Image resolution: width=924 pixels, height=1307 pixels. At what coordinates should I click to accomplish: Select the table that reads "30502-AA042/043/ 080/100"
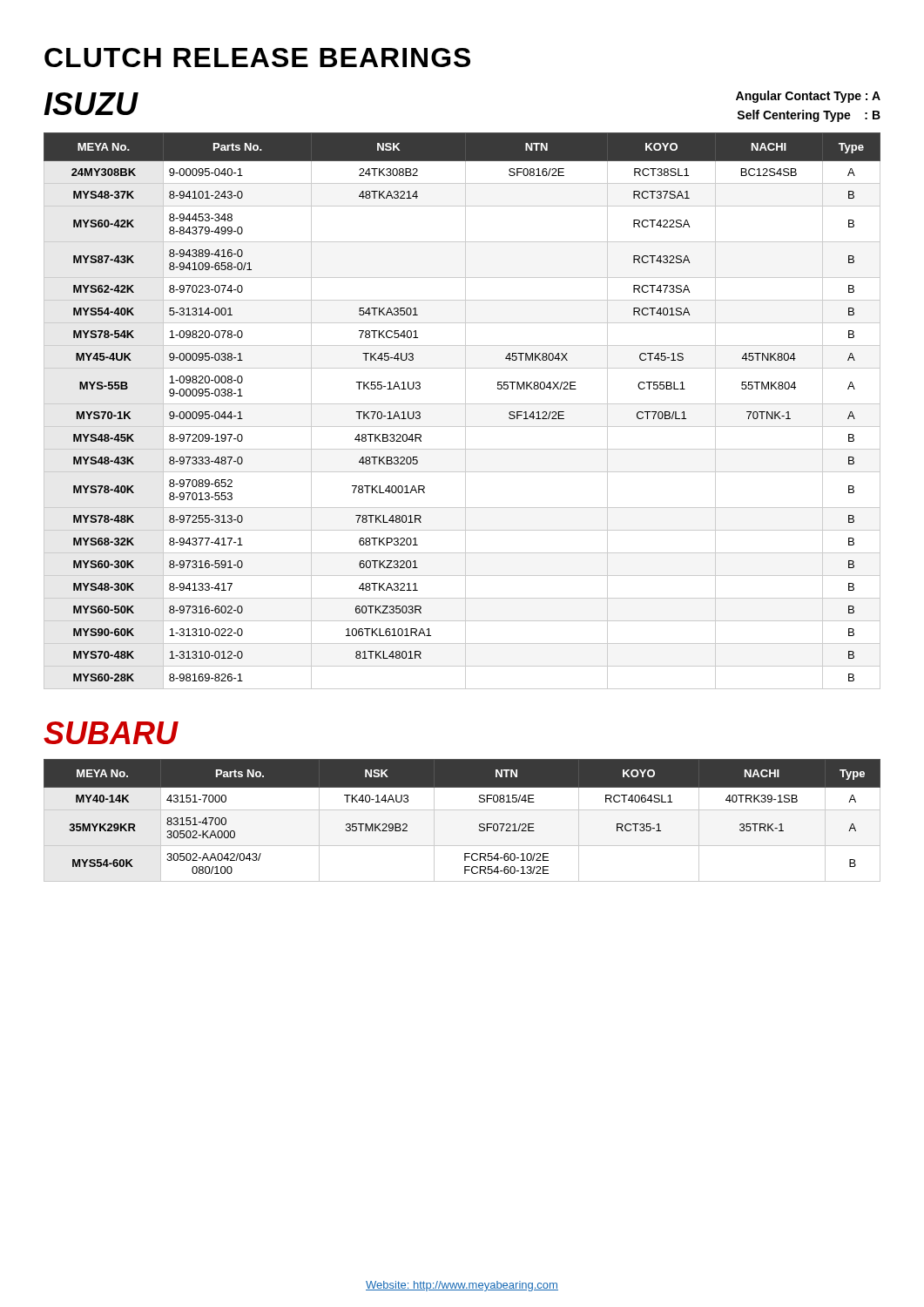(x=462, y=820)
